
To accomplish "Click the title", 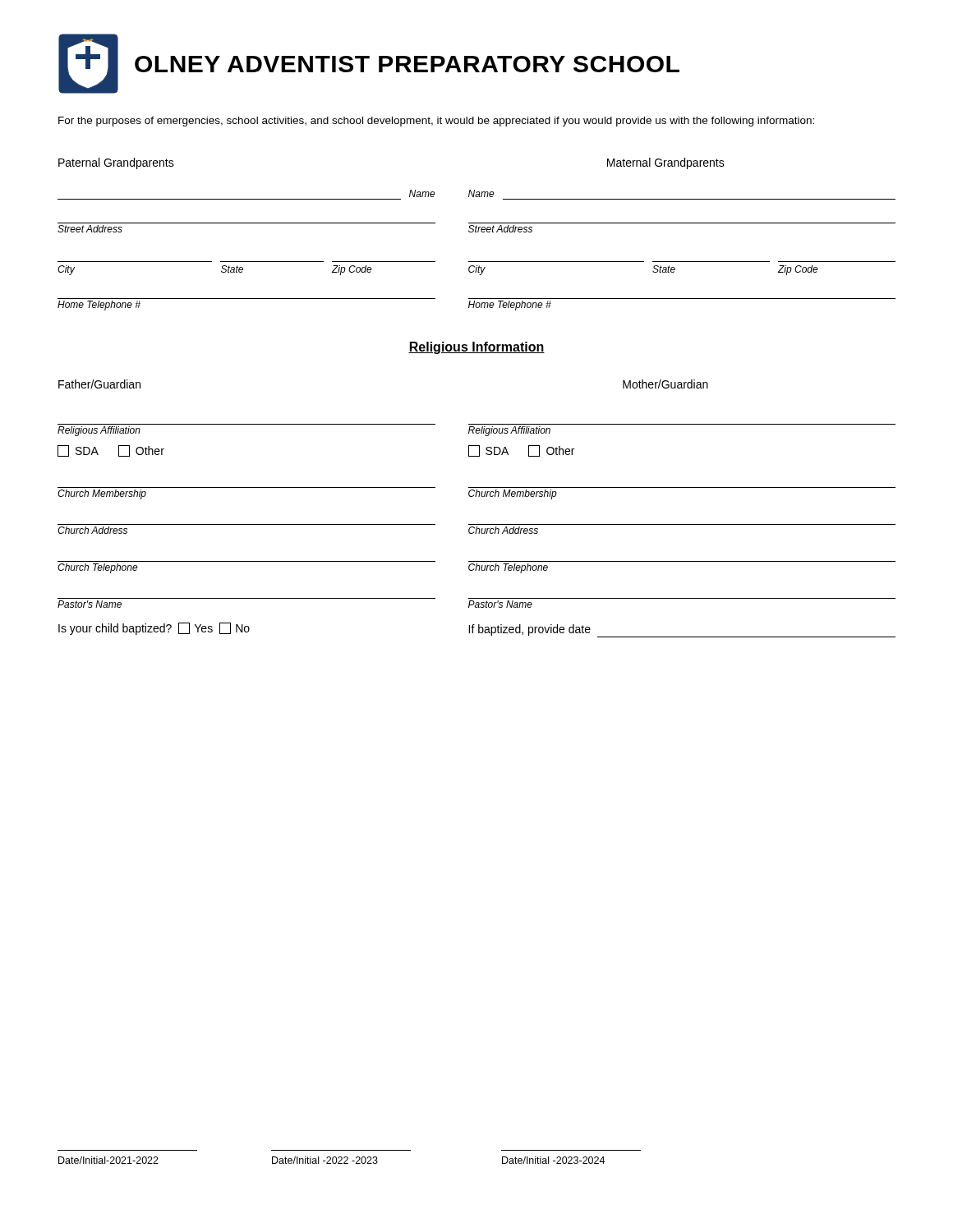I will 407,63.
